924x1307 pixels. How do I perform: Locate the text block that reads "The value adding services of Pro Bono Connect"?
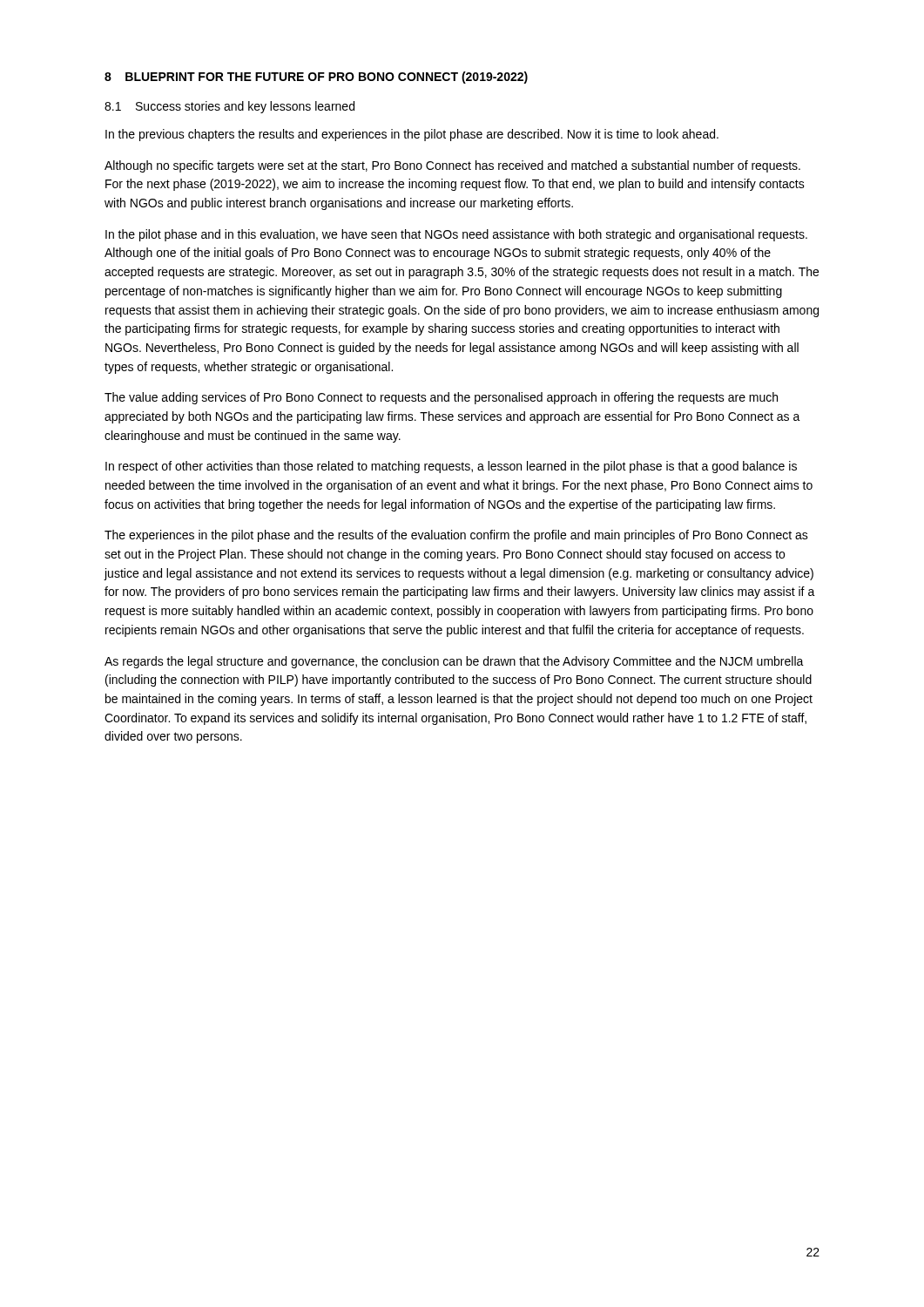pyautogui.click(x=452, y=416)
